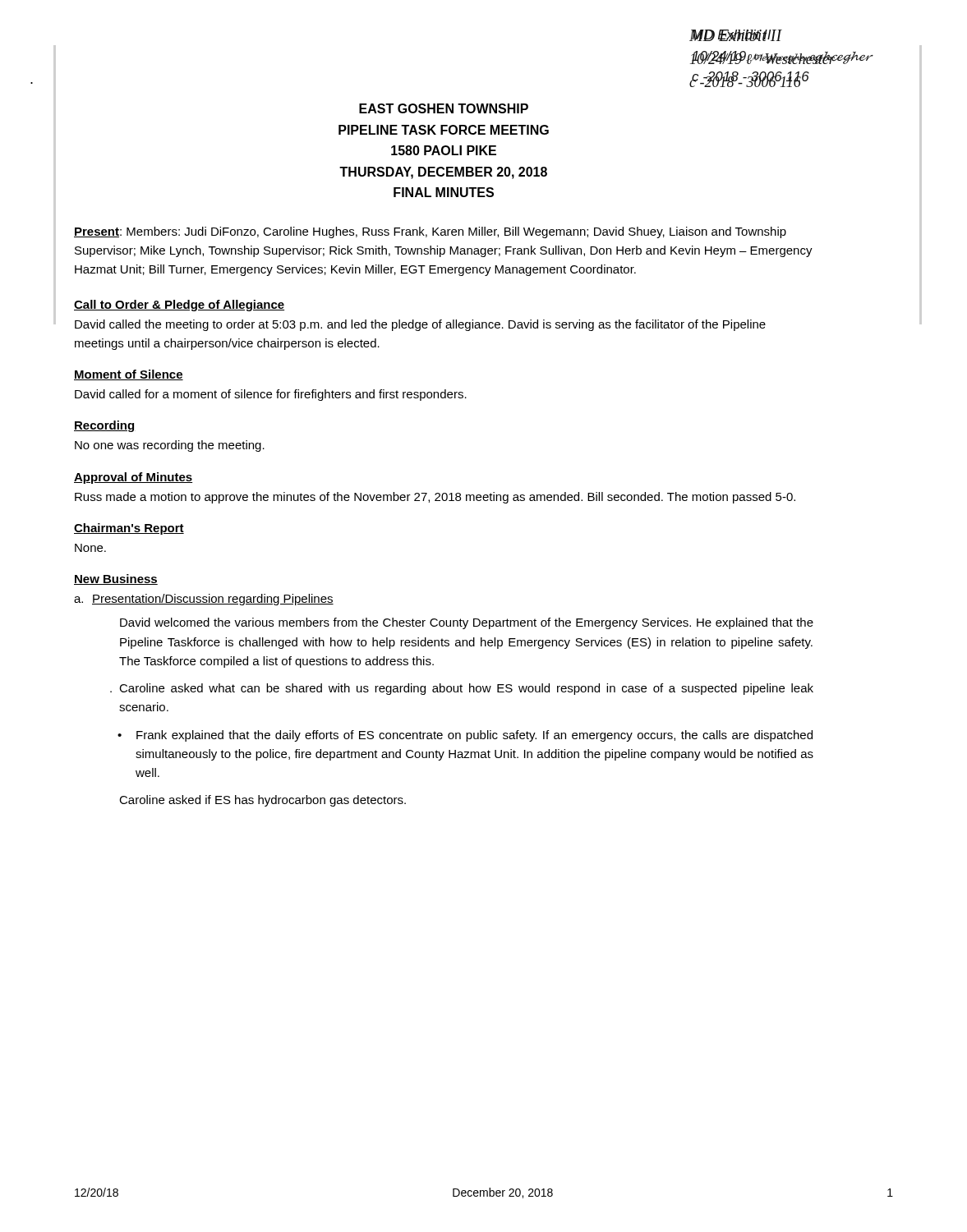967x1232 pixels.
Task: Navigate to the region starting "a. Presentation/Discussion regarding Pipelines"
Action: click(204, 599)
